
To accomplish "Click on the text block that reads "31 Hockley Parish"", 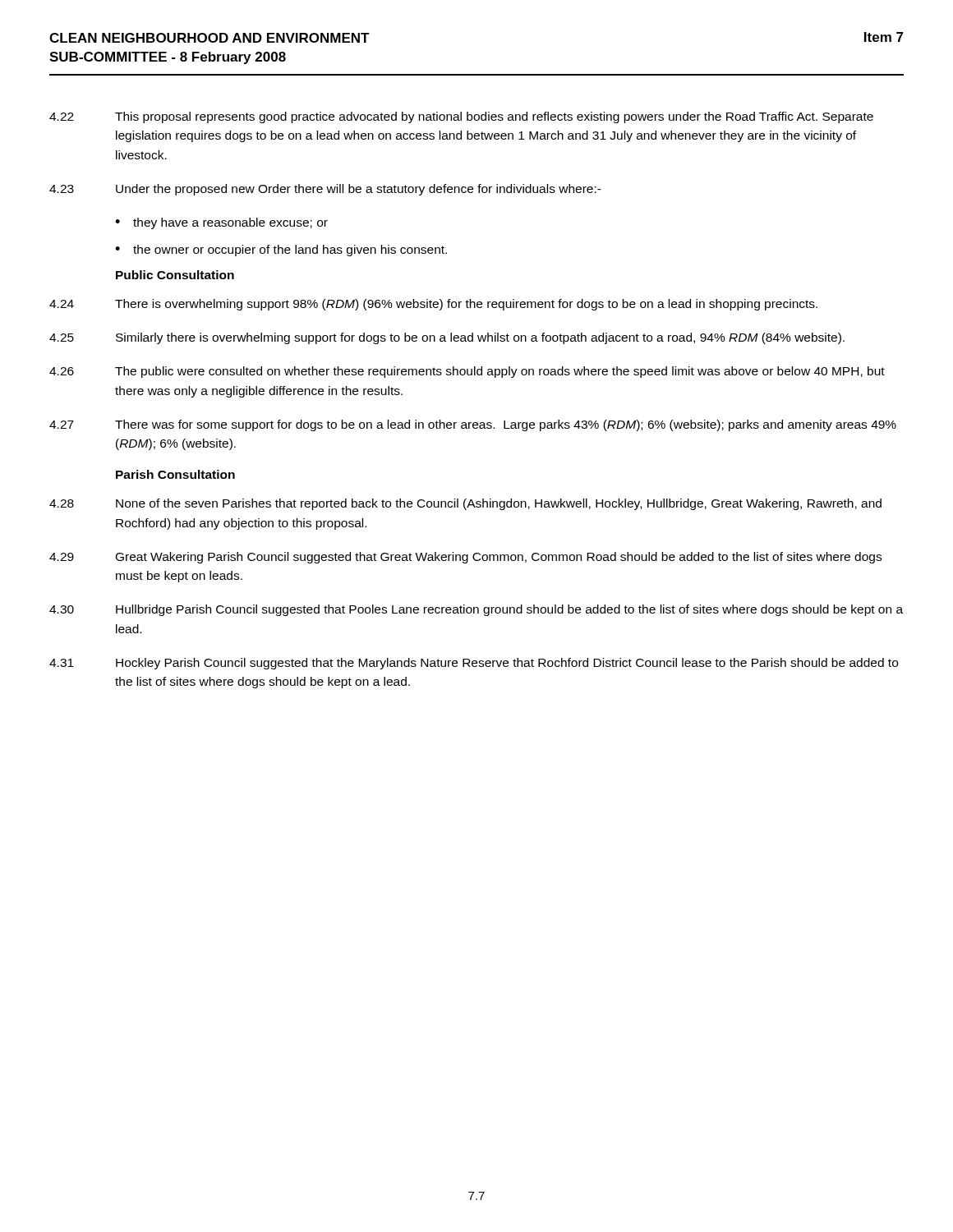I will [x=476, y=672].
